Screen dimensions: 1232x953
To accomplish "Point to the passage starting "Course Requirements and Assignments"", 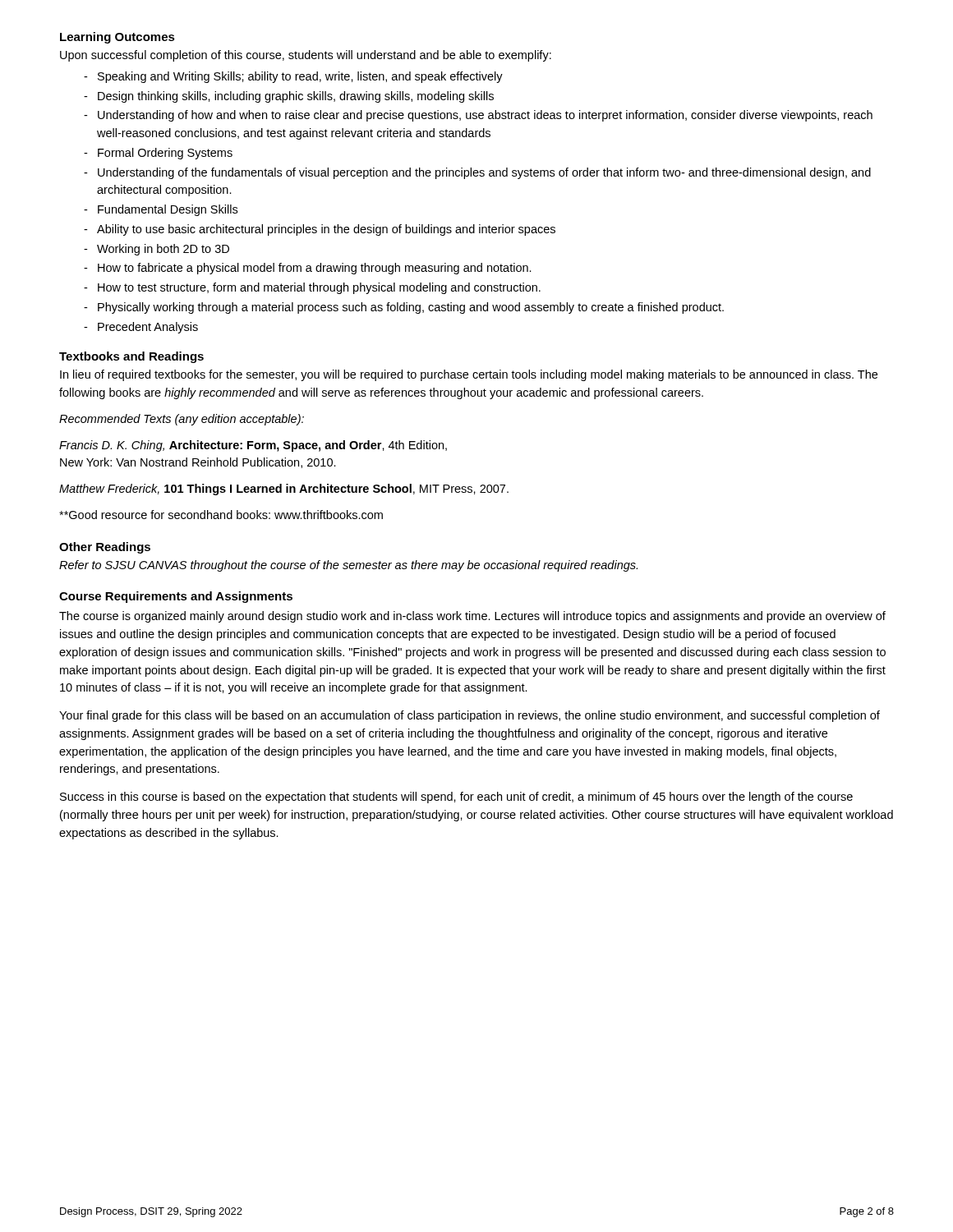I will [176, 596].
